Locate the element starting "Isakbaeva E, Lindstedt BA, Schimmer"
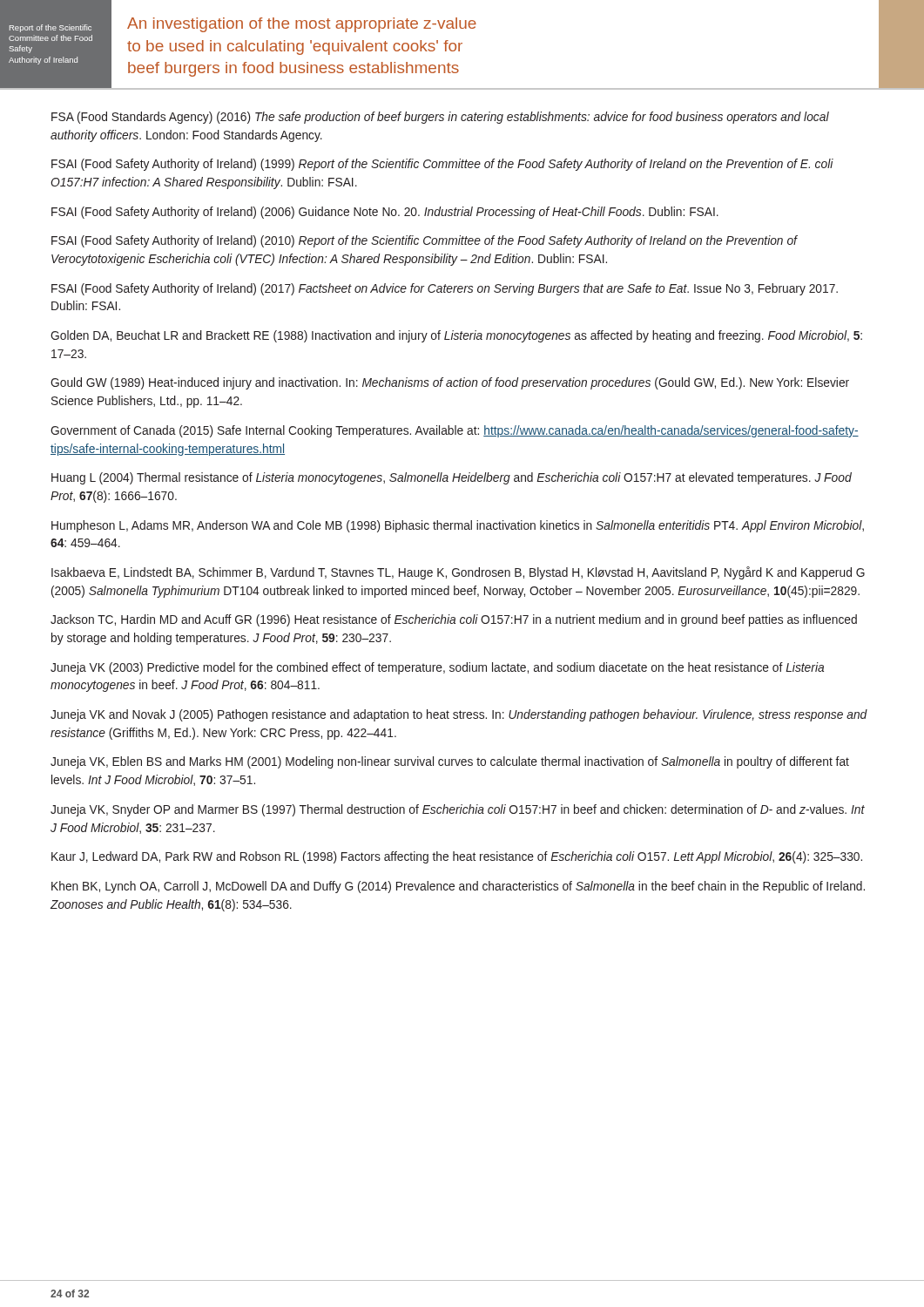Screen dimensions: 1307x924 click(458, 582)
